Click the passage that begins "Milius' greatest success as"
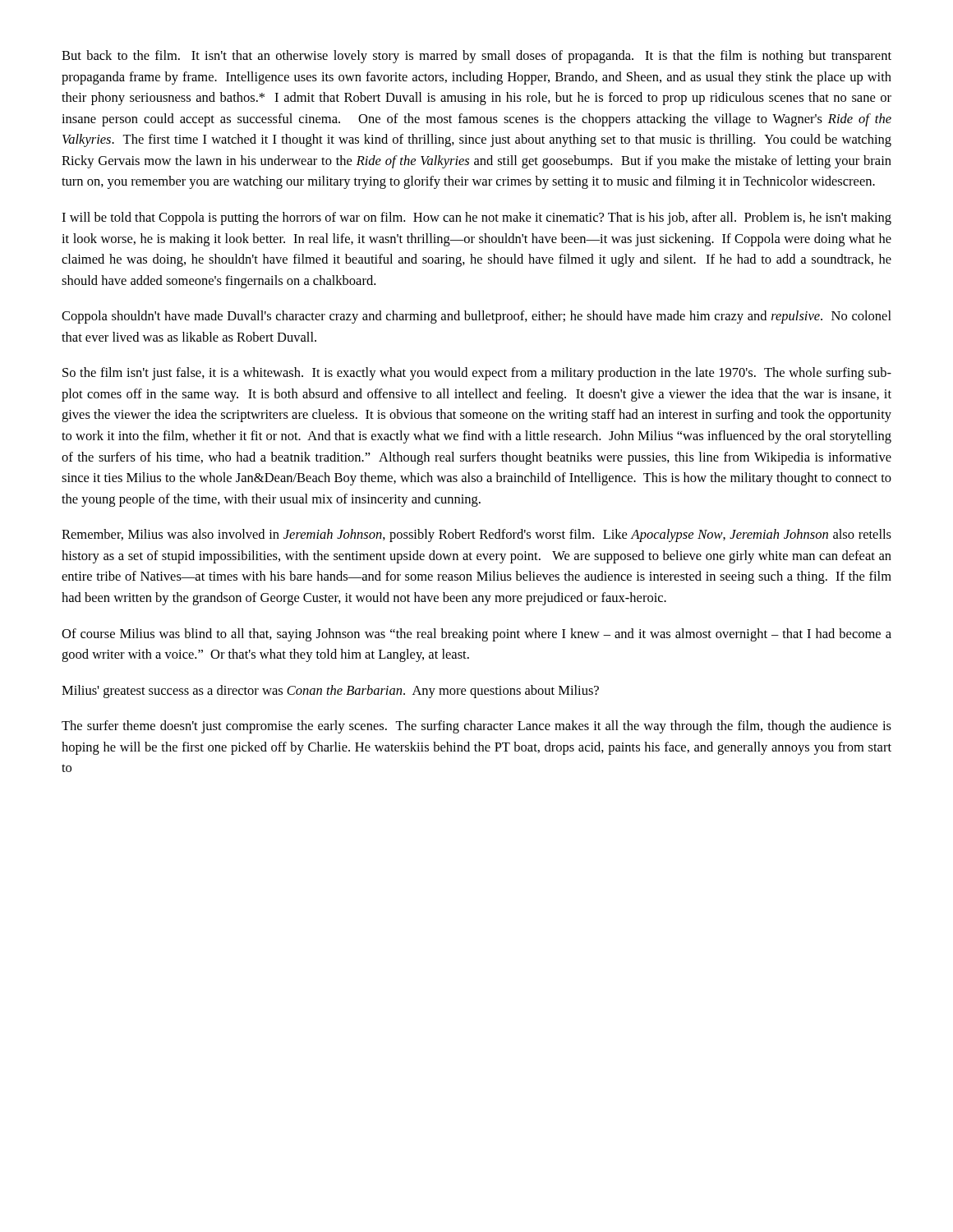 pyautogui.click(x=331, y=690)
